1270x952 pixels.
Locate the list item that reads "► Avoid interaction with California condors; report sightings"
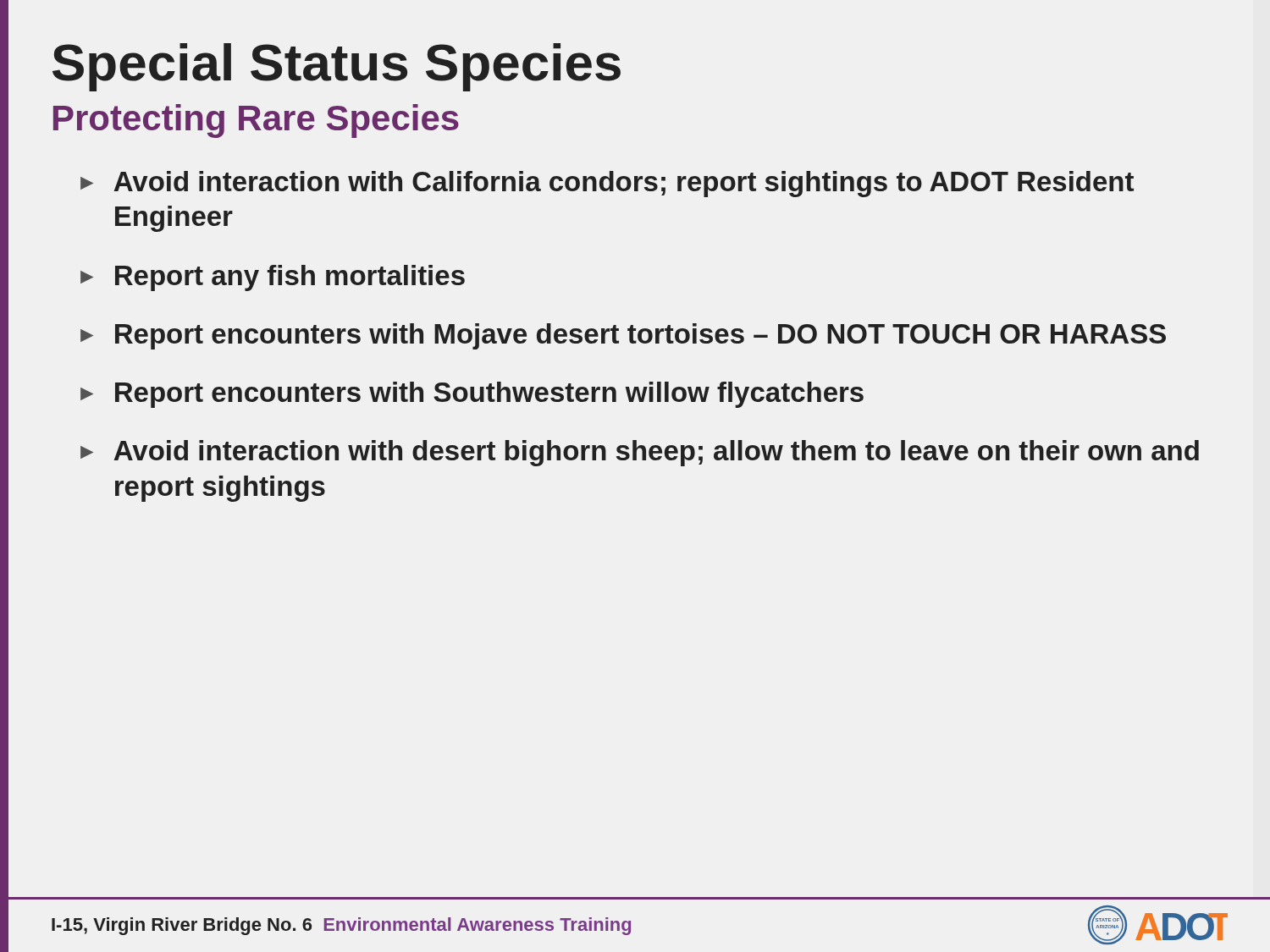tap(639, 199)
